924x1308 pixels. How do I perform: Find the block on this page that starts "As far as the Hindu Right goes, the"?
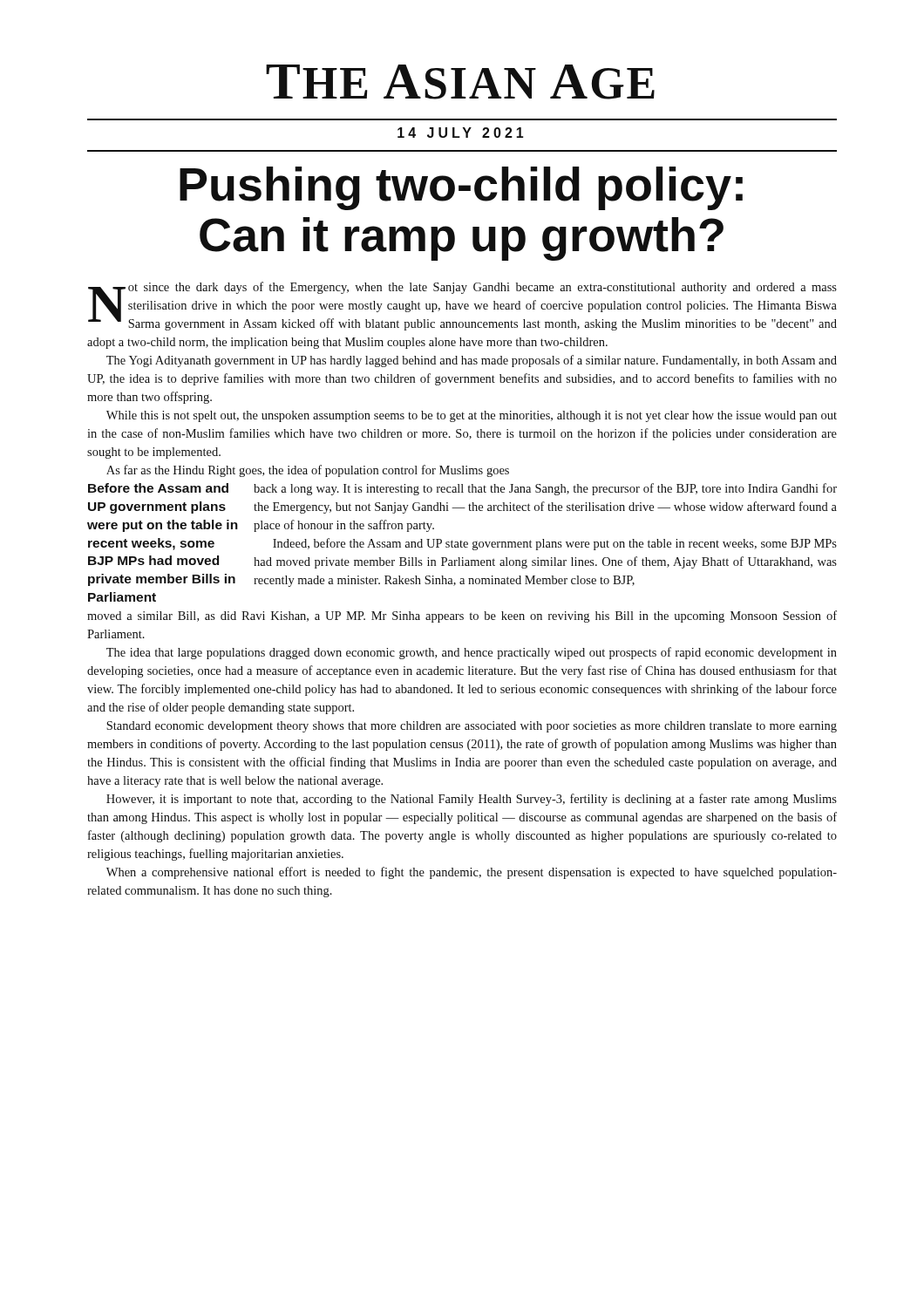point(308,470)
